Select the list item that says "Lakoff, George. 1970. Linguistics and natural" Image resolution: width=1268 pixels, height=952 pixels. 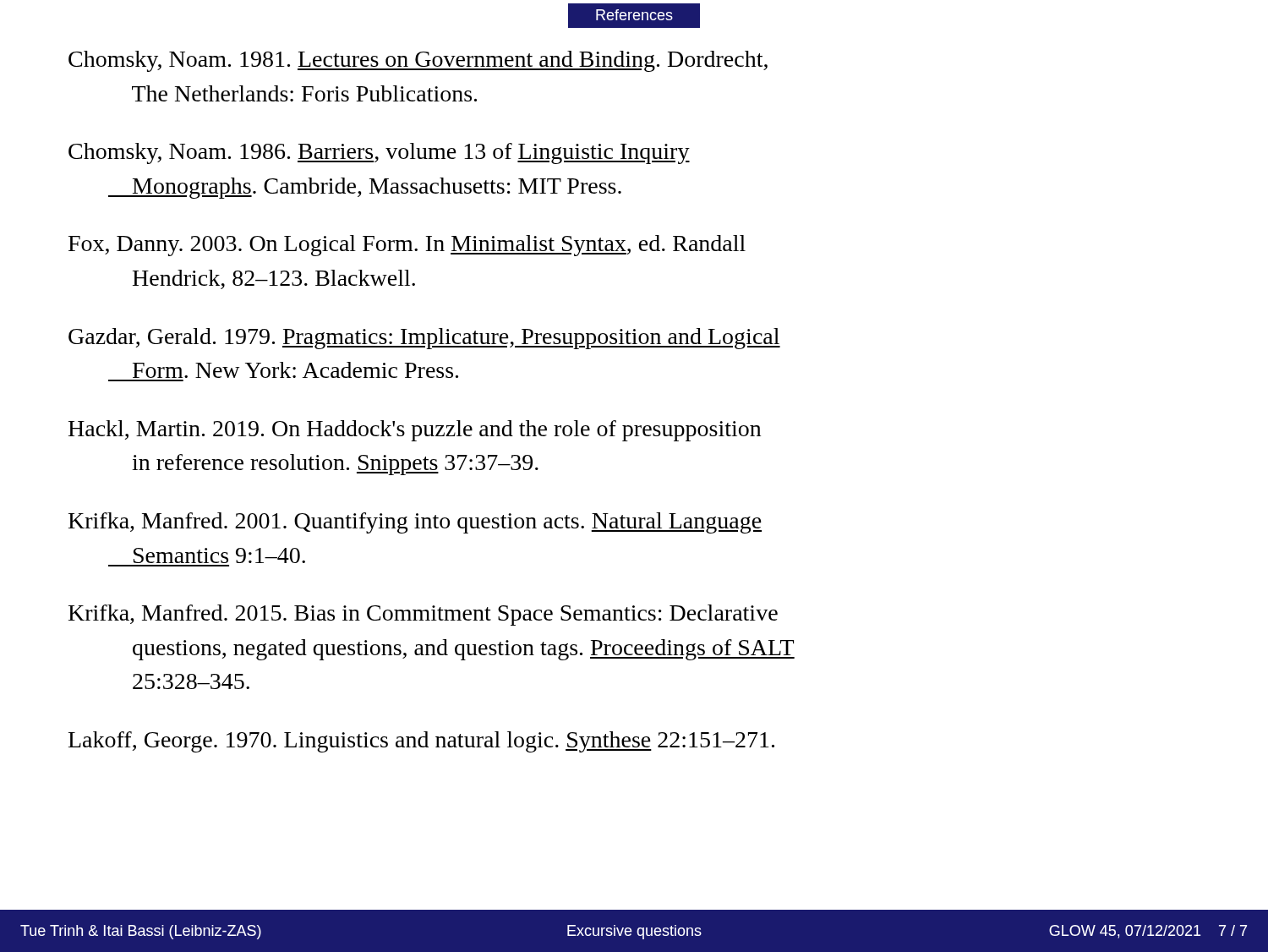[x=422, y=739]
